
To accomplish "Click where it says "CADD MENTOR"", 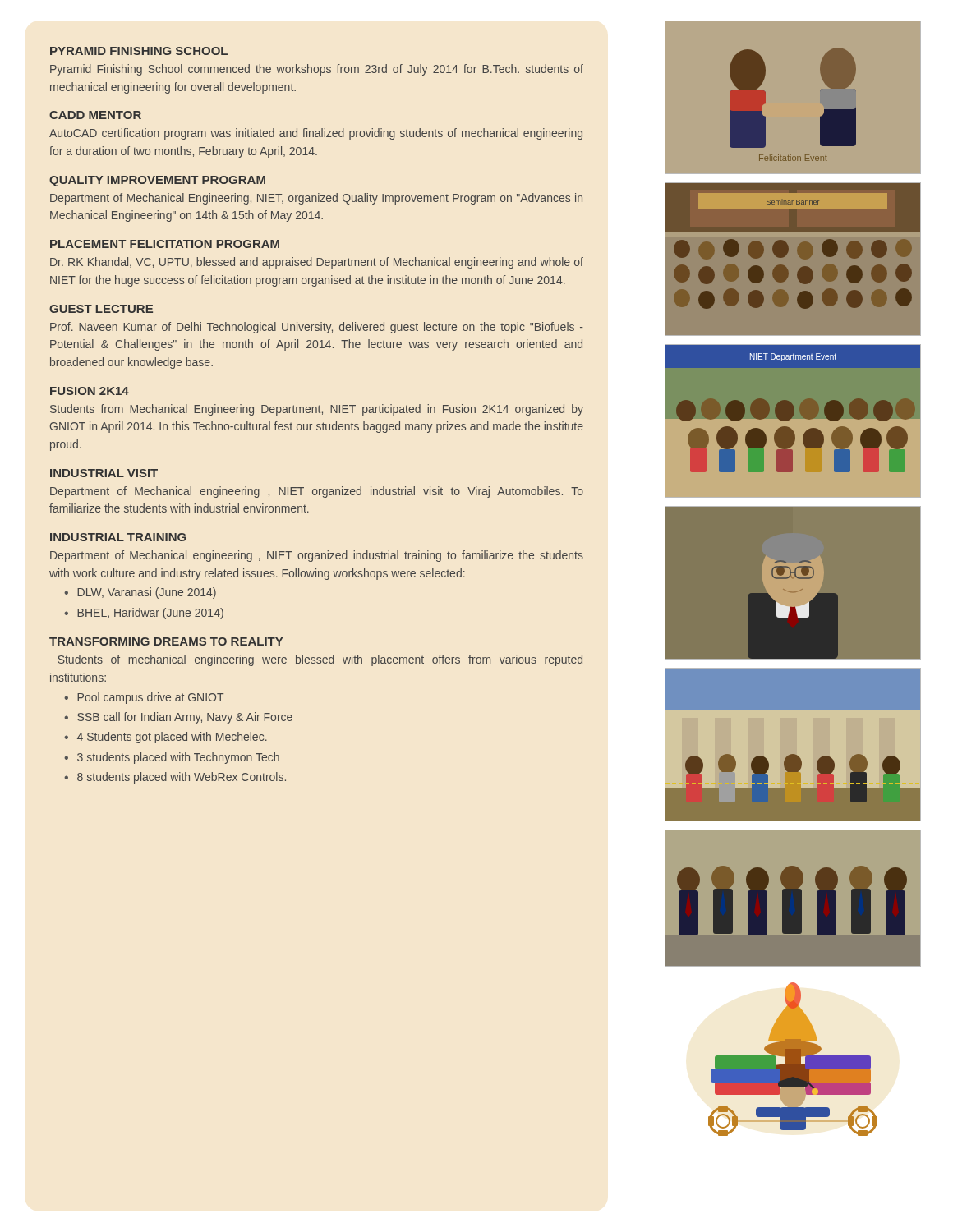I will point(95,115).
